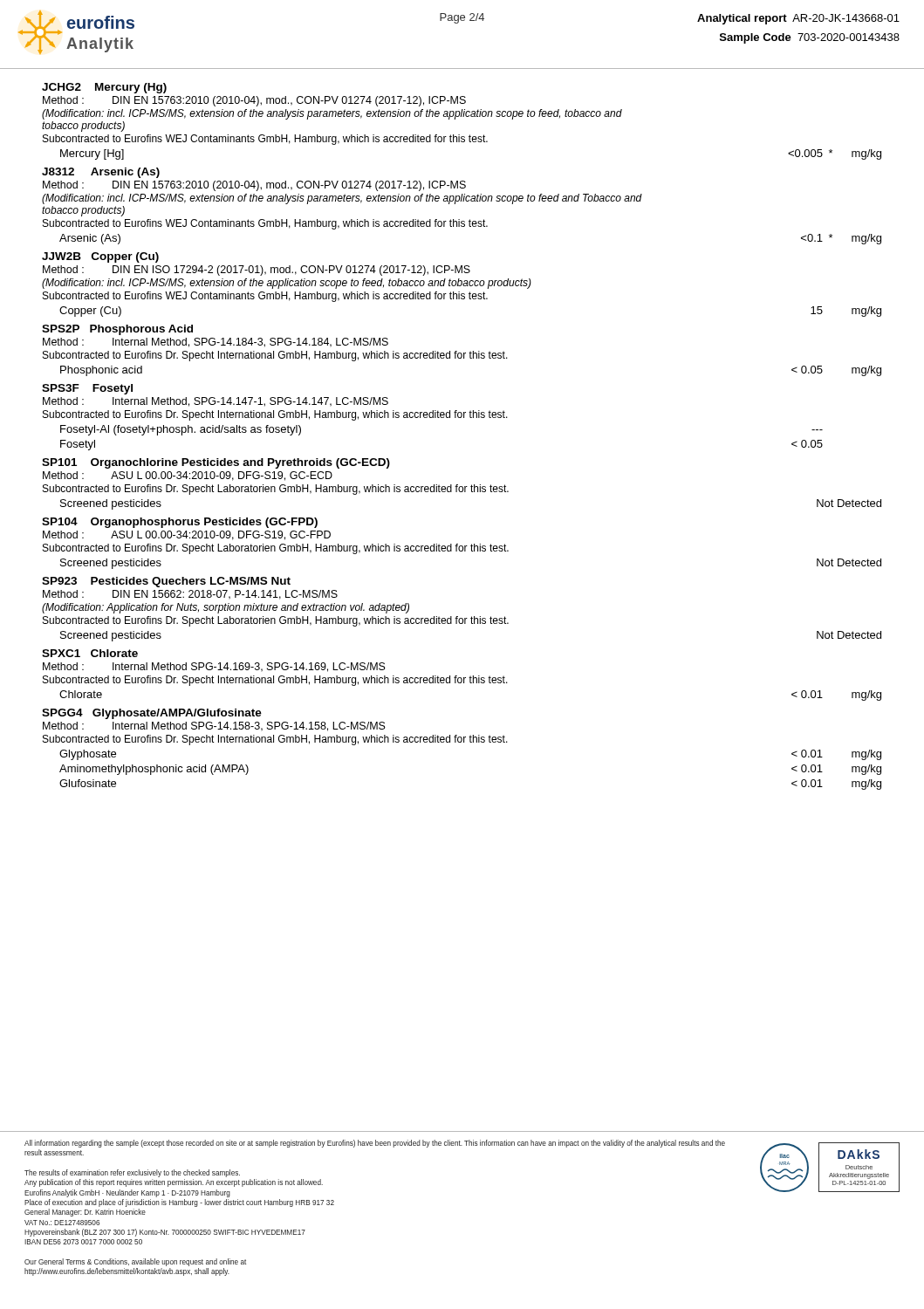The height and width of the screenshot is (1309, 924).
Task: Where is the passage that starts "Fosetyl-Al (fosetyl+phosph. acid/salts as"?
Action: coord(432,429)
